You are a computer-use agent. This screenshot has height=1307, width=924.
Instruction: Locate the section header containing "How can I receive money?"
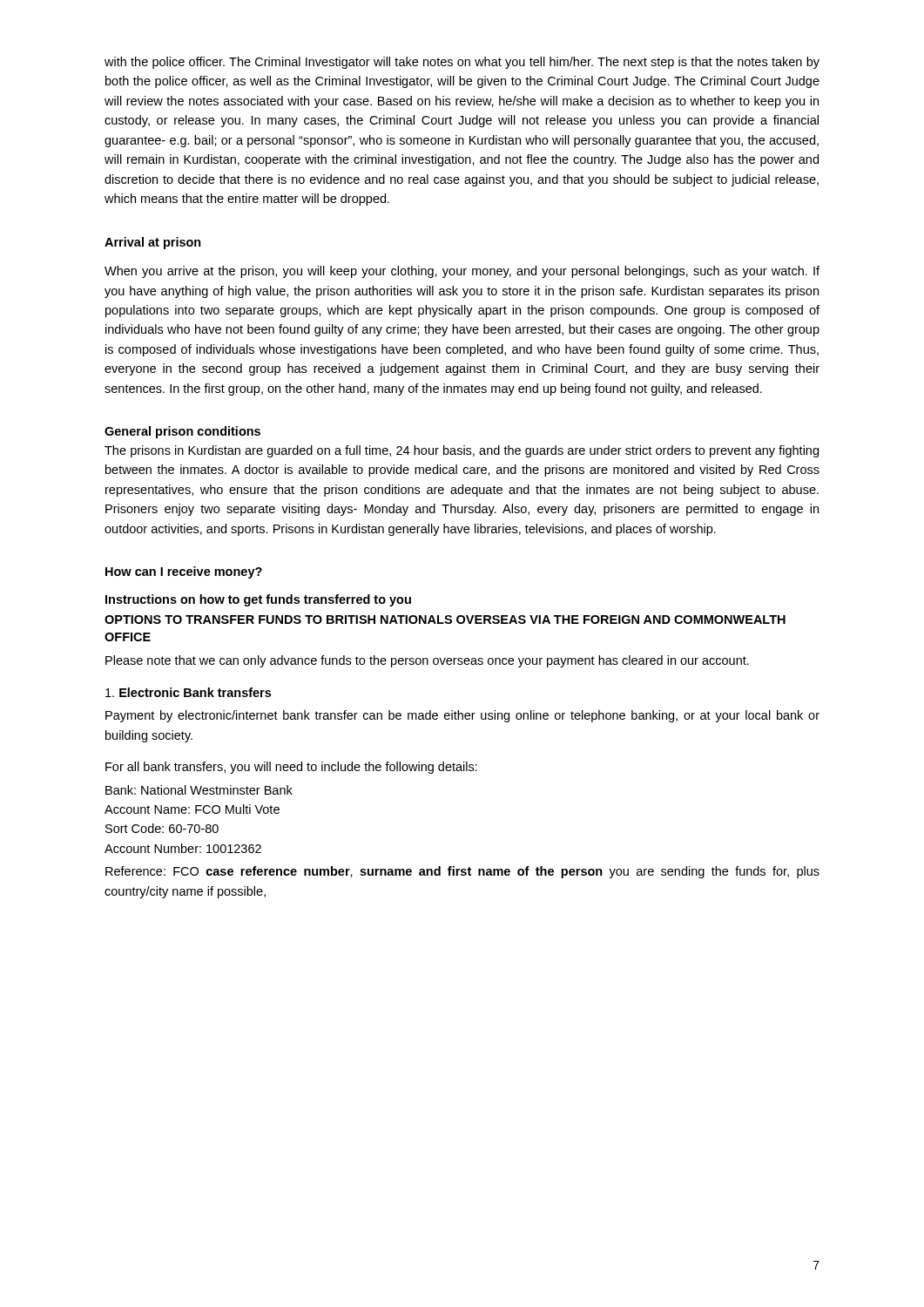pos(183,572)
